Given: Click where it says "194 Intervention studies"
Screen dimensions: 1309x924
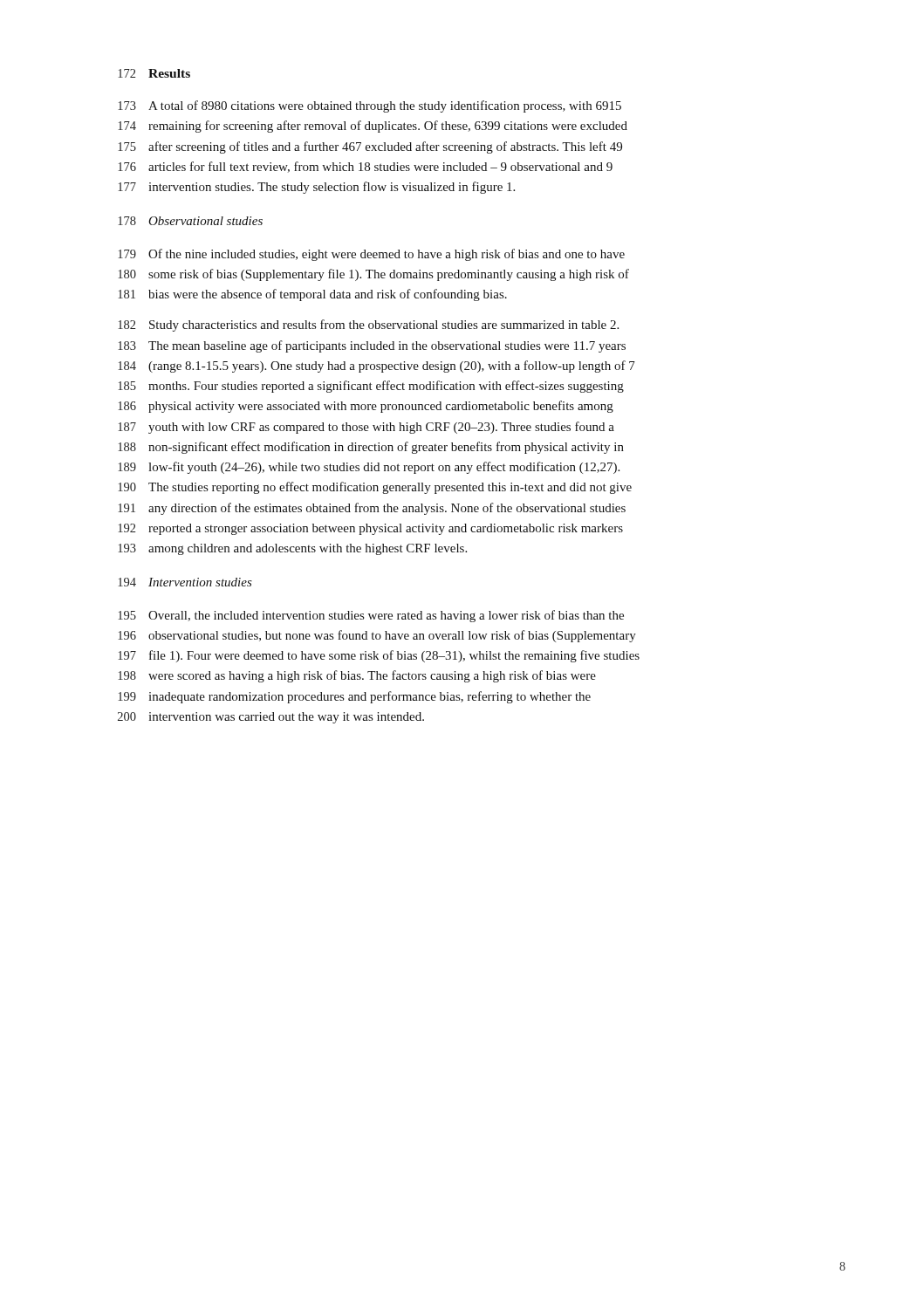Looking at the screenshot, I should coord(185,582).
